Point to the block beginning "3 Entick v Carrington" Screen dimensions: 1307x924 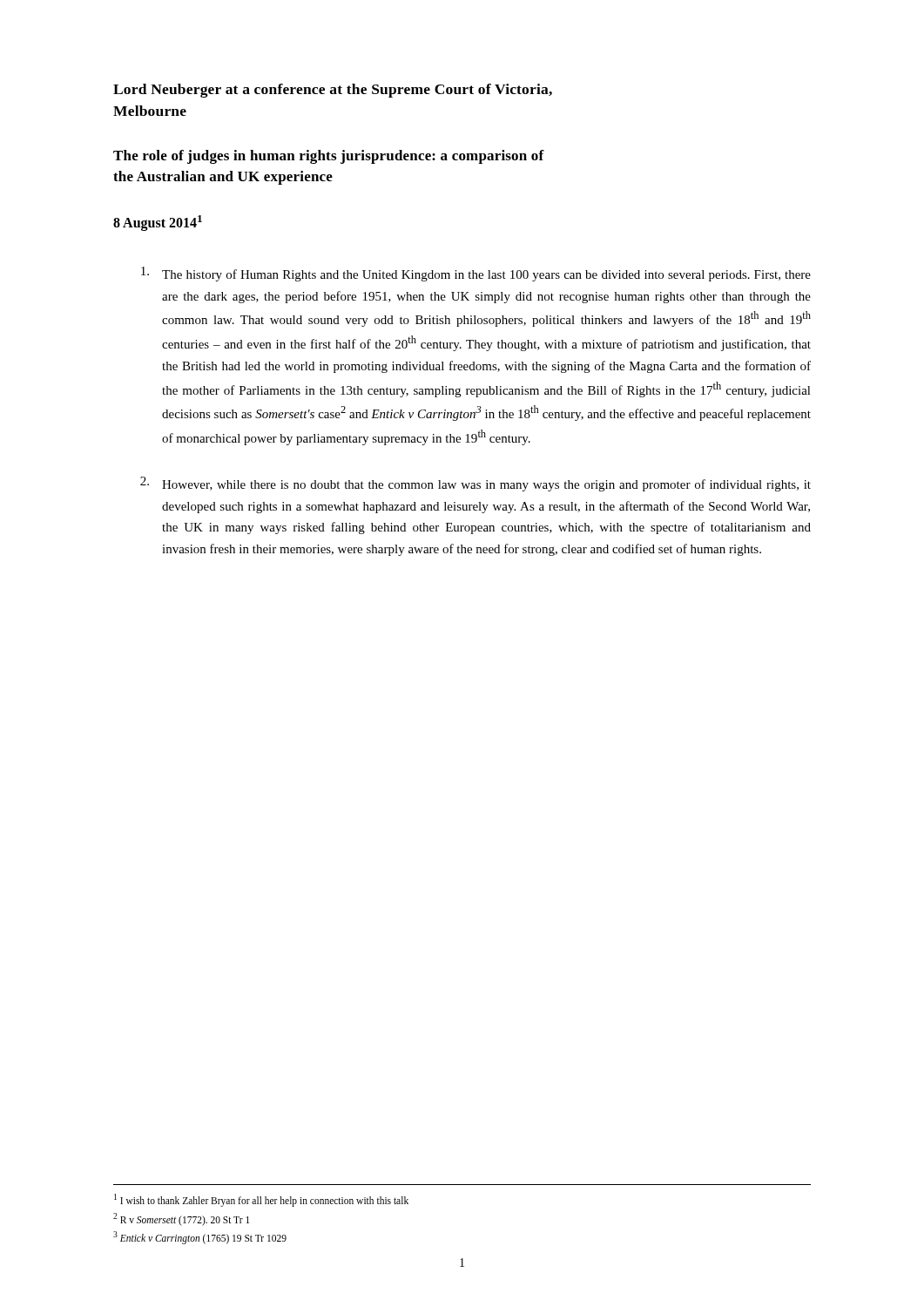[200, 1236]
